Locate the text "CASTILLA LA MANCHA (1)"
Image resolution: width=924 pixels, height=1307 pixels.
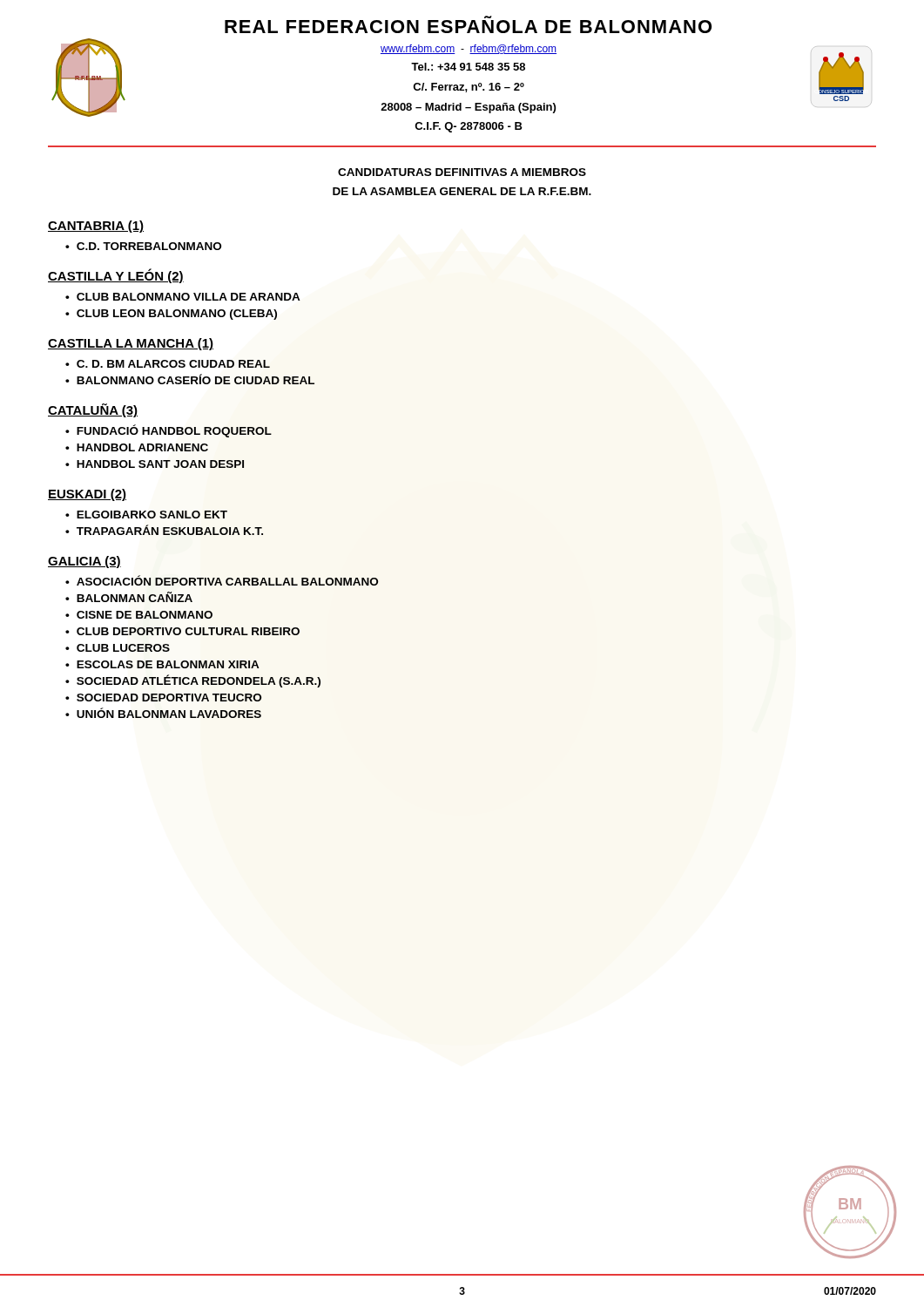click(131, 343)
